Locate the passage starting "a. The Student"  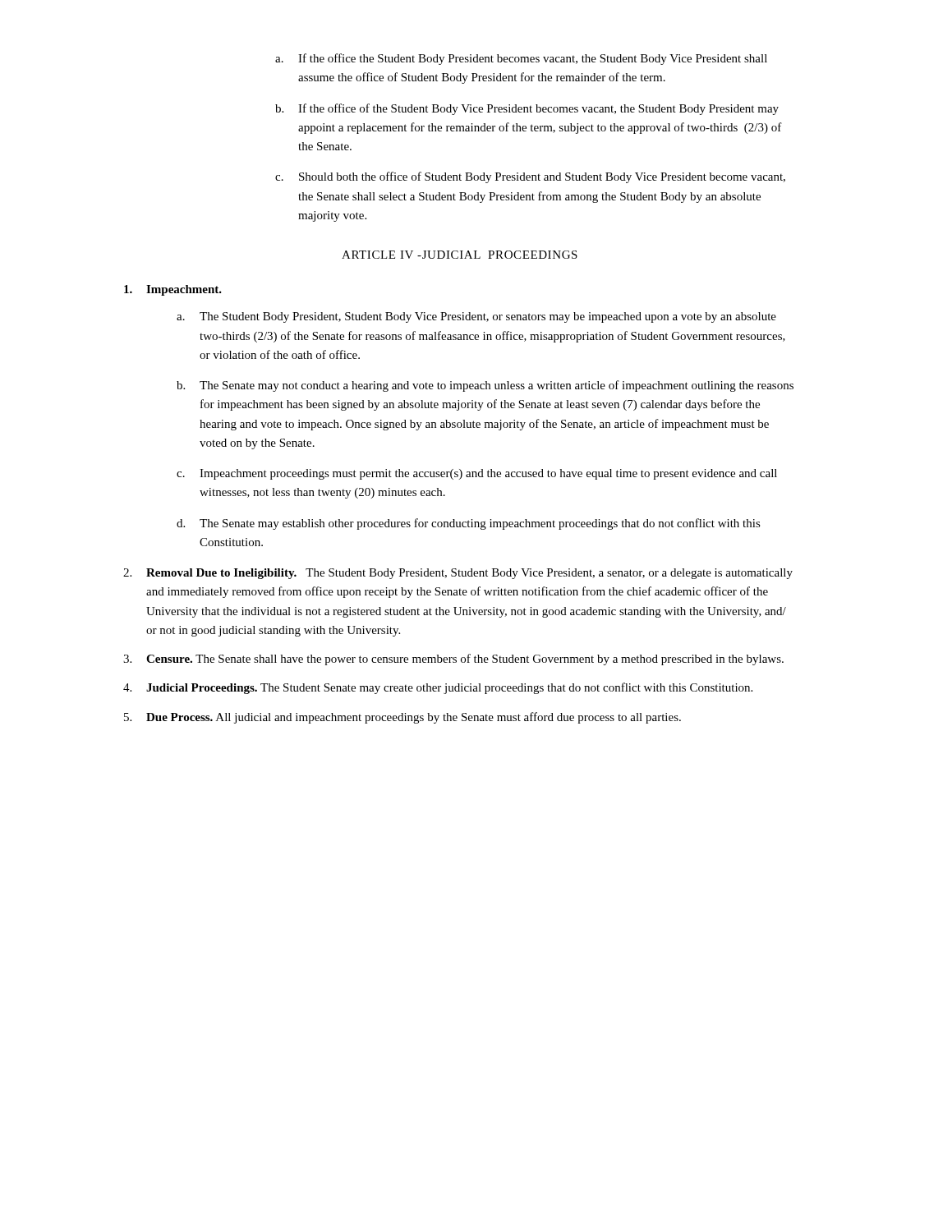tap(487, 336)
